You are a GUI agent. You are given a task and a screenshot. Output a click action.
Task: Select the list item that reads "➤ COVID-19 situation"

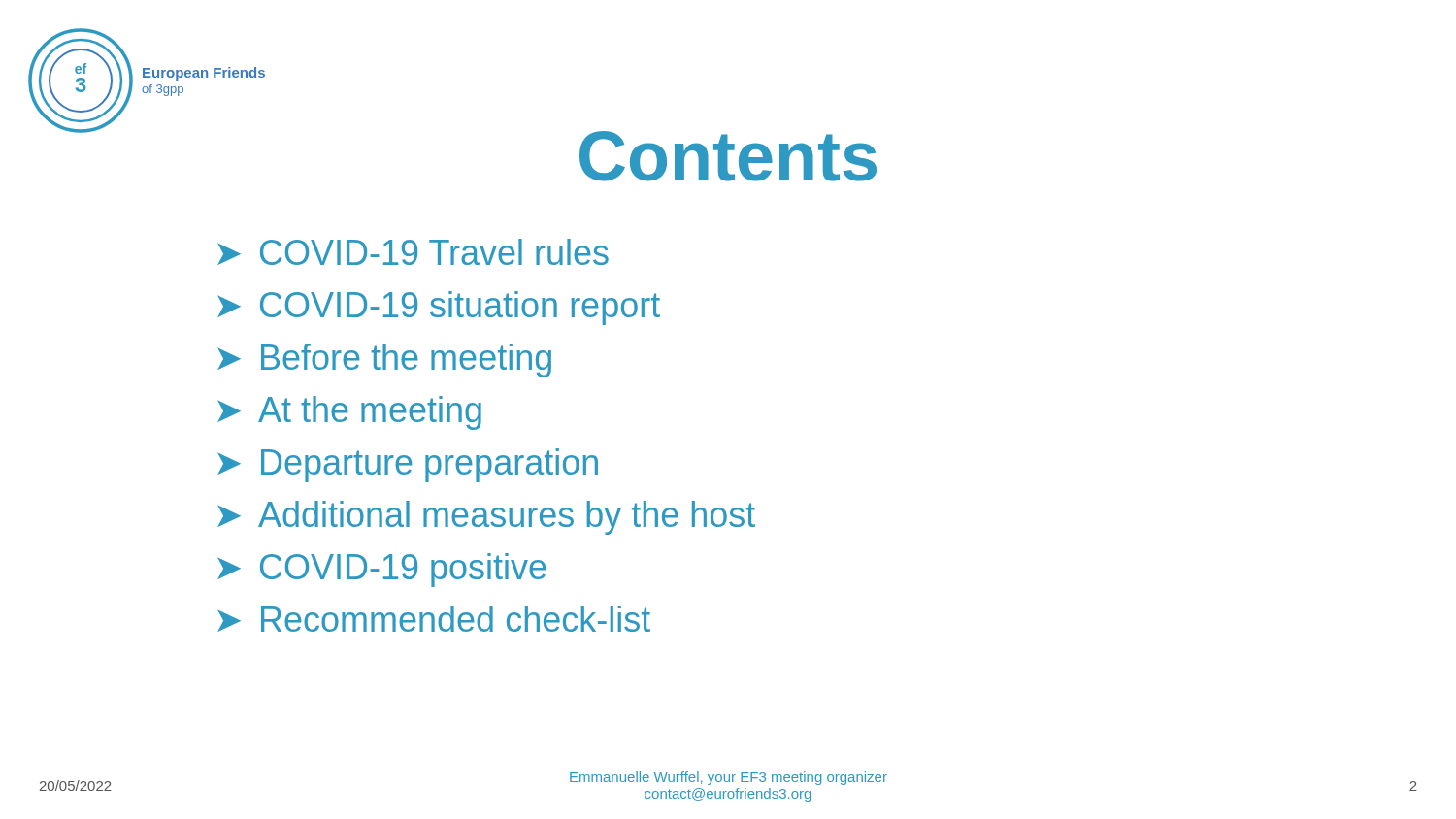(x=437, y=306)
